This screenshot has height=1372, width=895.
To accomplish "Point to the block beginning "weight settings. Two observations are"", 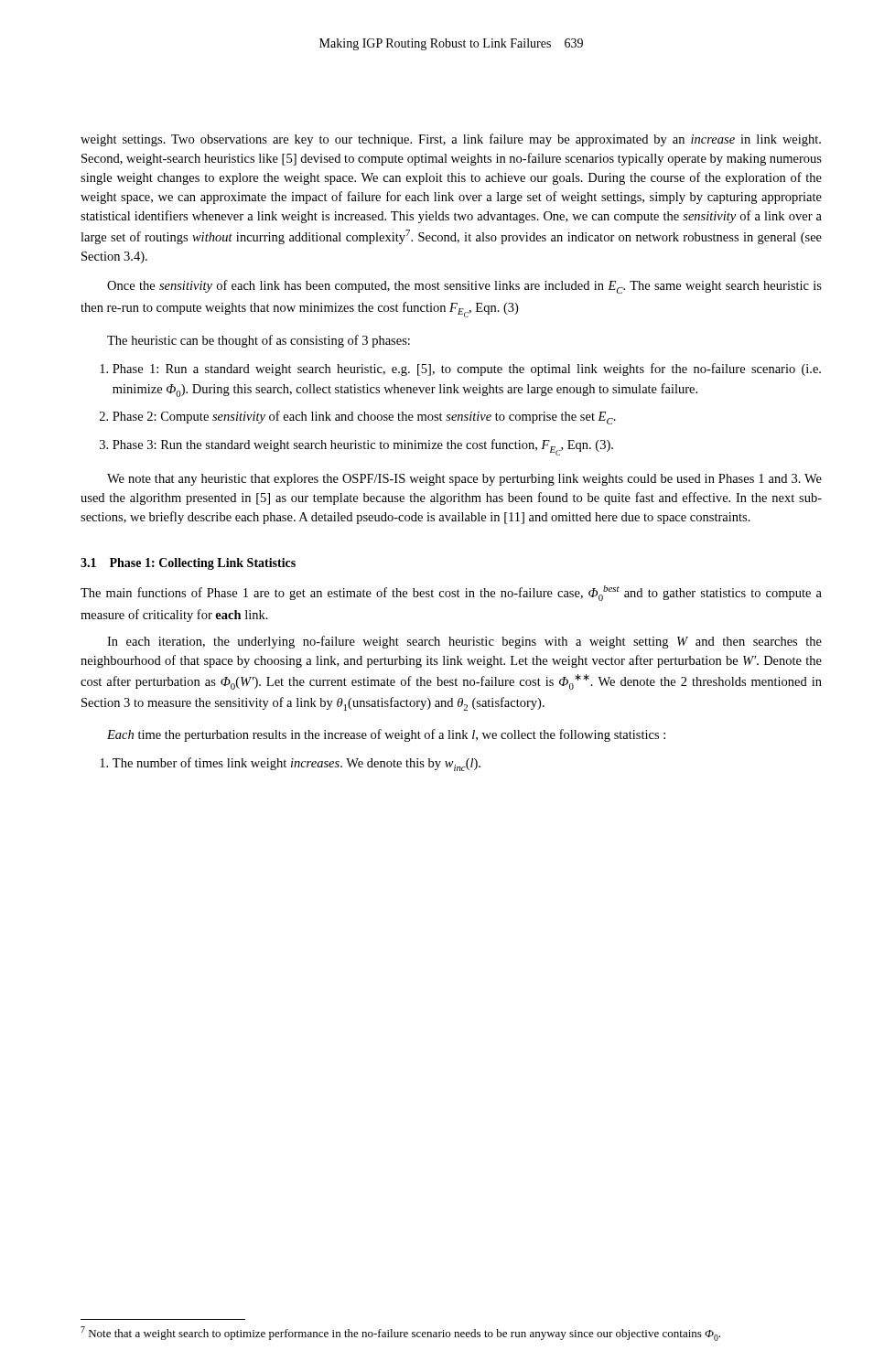I will click(451, 198).
